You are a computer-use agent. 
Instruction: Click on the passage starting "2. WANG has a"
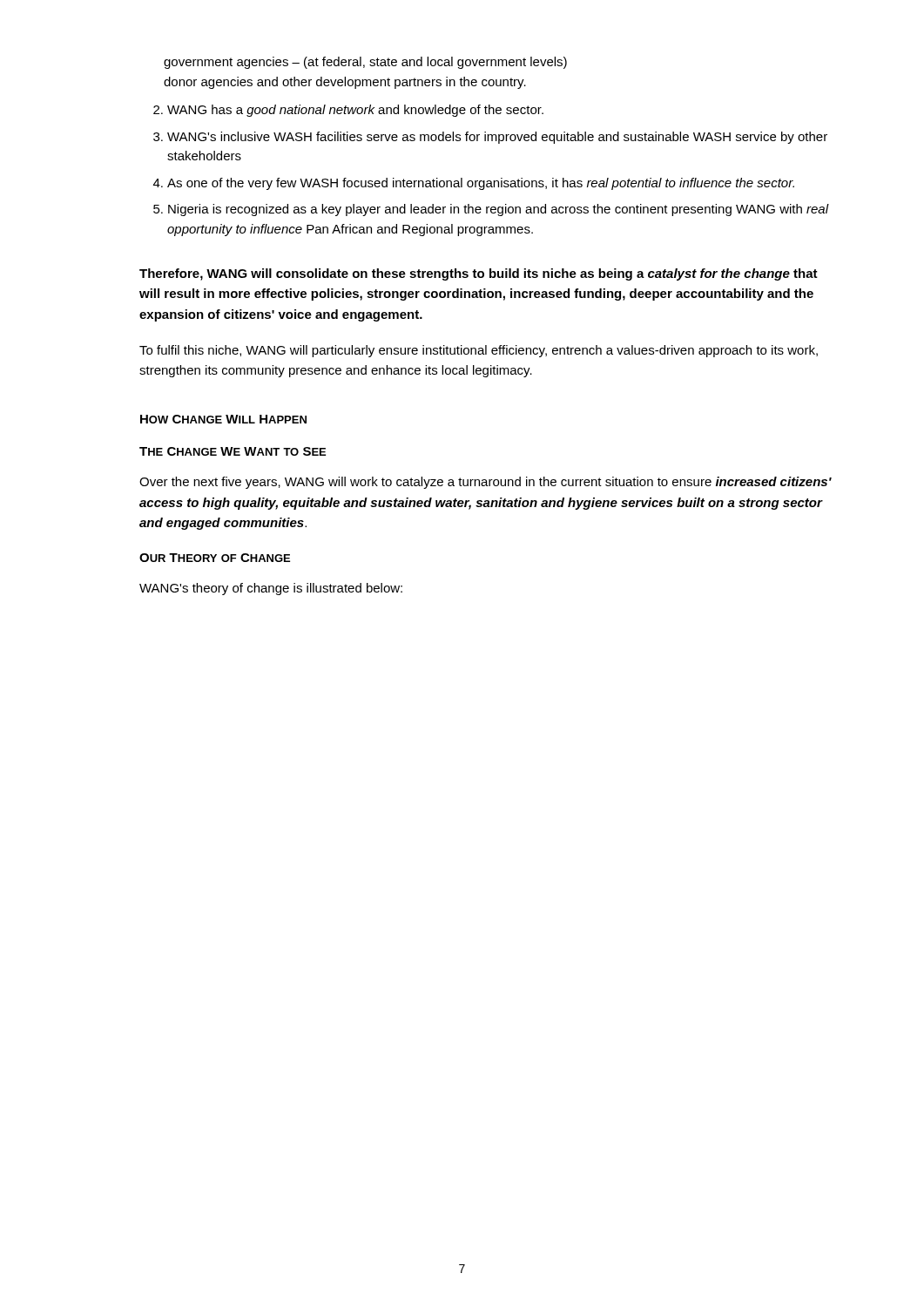[488, 110]
